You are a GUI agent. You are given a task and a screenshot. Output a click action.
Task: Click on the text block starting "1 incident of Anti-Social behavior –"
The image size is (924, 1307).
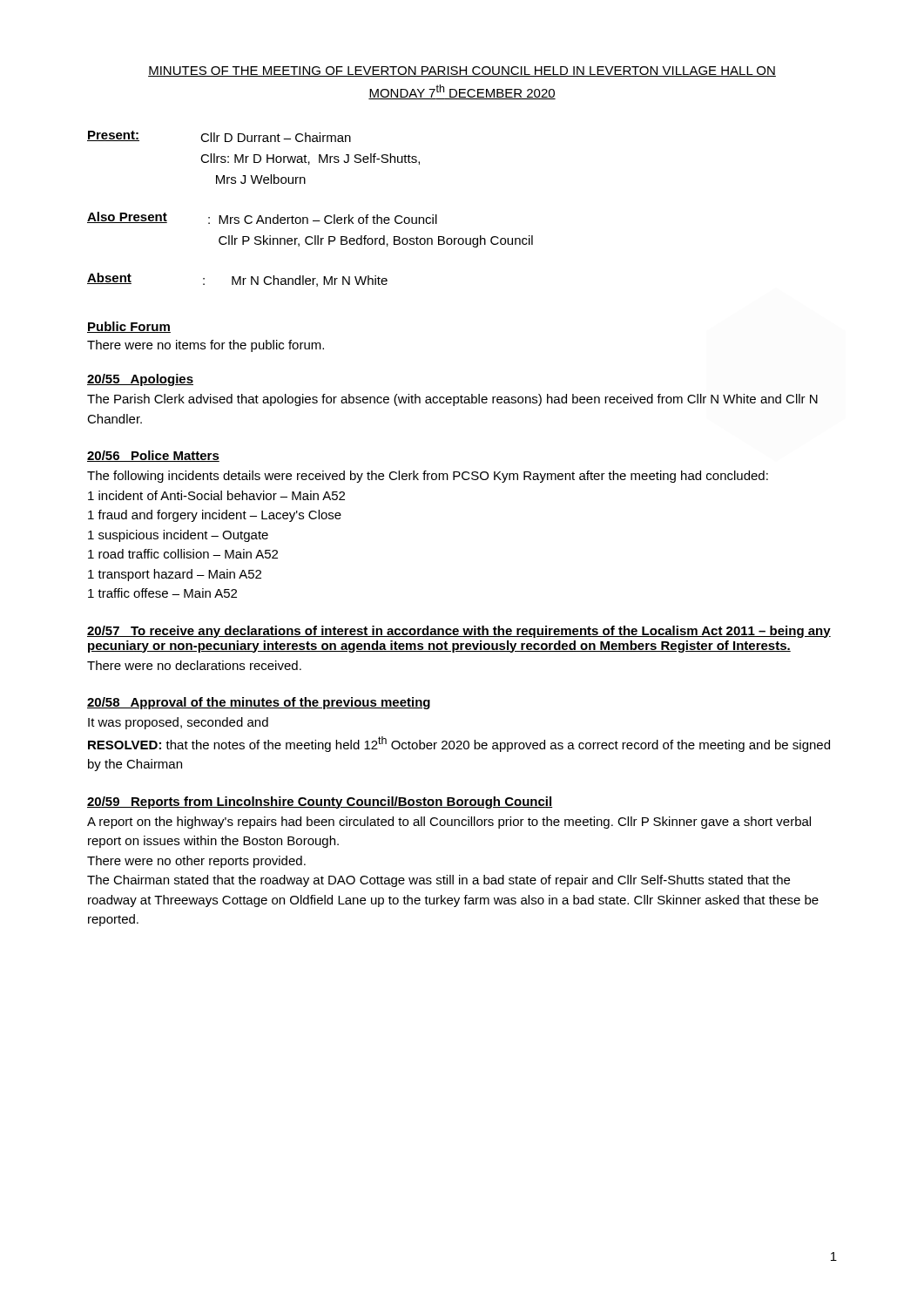pyautogui.click(x=216, y=495)
